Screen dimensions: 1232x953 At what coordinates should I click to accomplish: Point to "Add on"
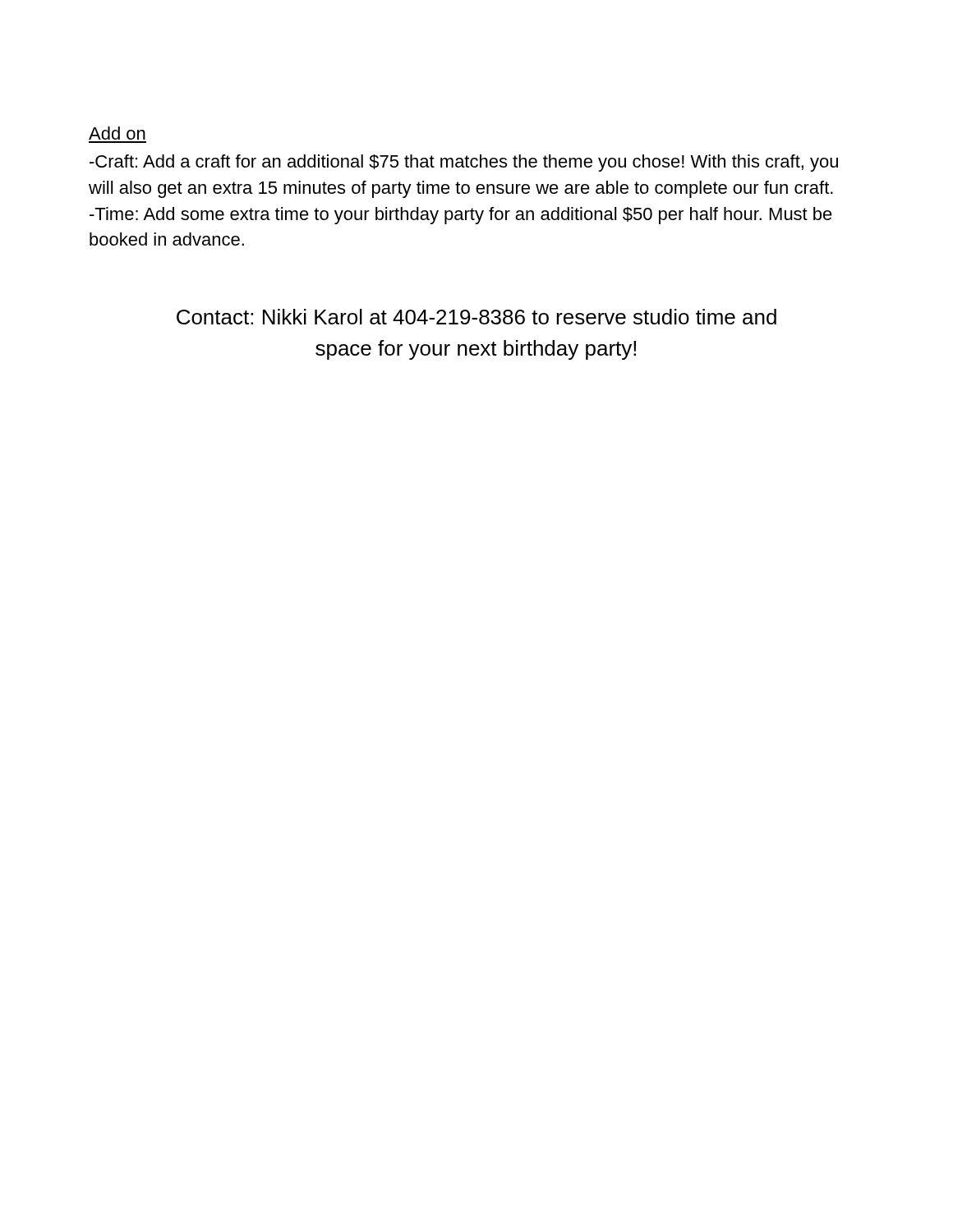pyautogui.click(x=117, y=133)
